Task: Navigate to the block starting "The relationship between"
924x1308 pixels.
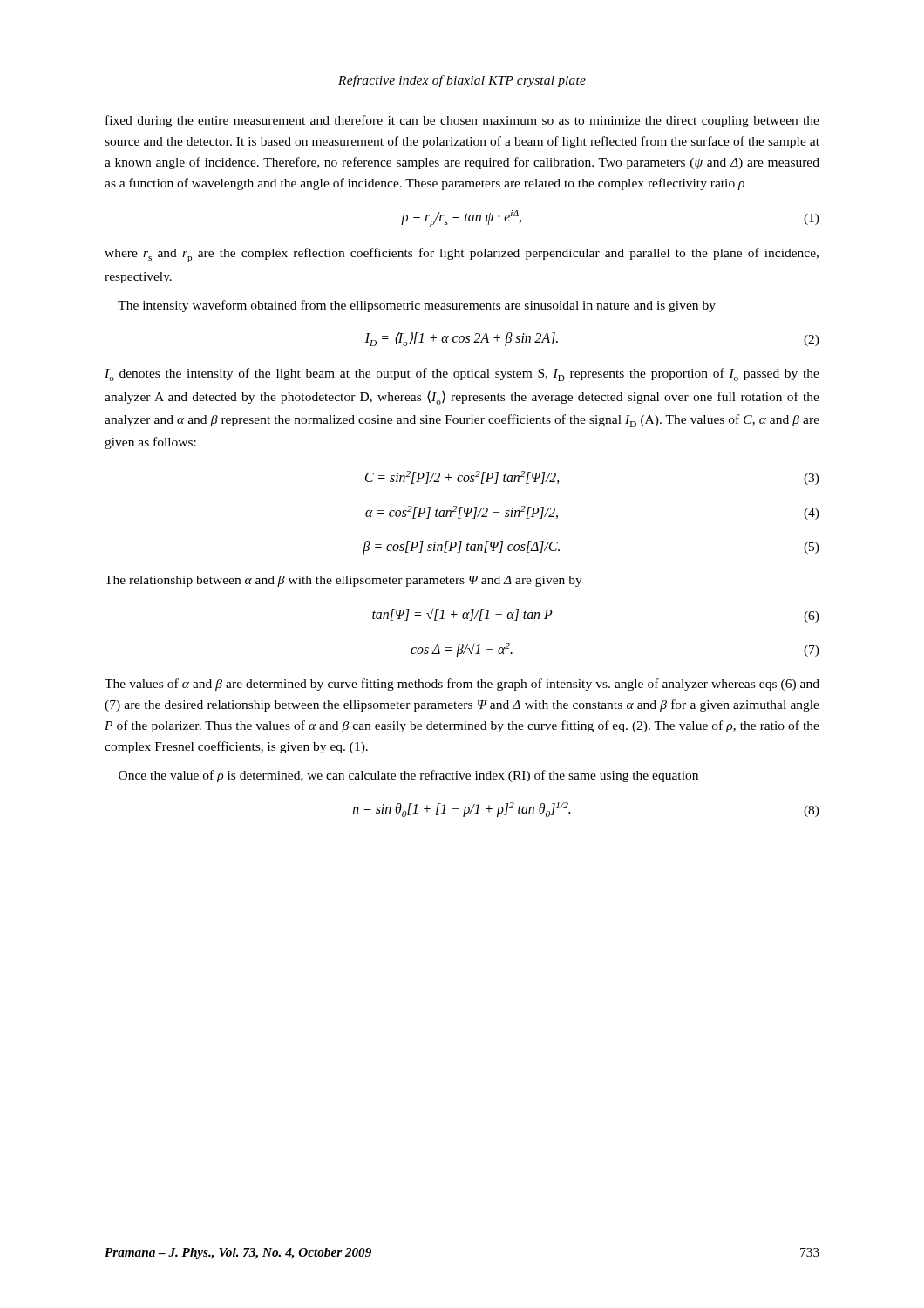Action: click(x=343, y=580)
